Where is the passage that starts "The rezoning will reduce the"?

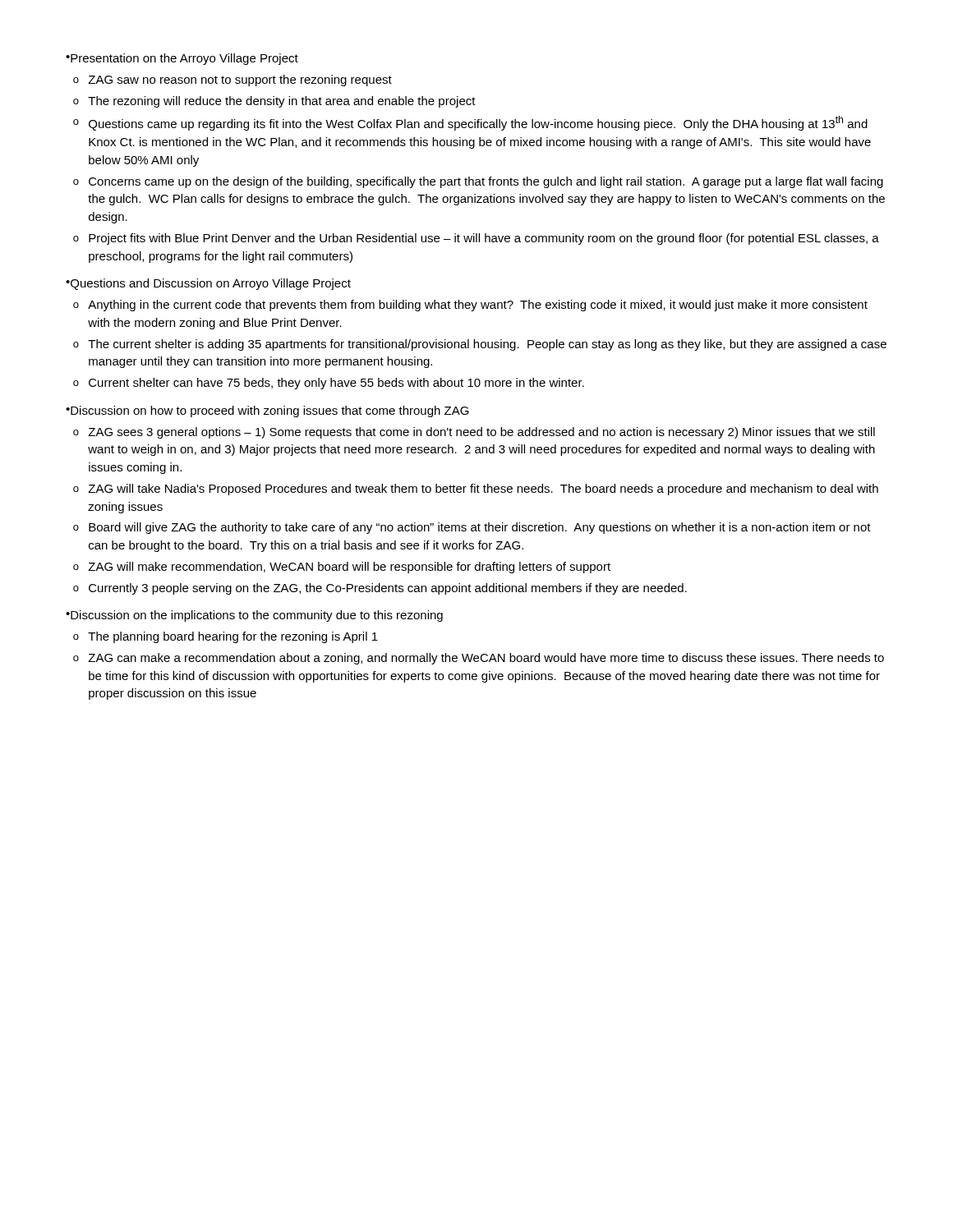click(x=282, y=100)
